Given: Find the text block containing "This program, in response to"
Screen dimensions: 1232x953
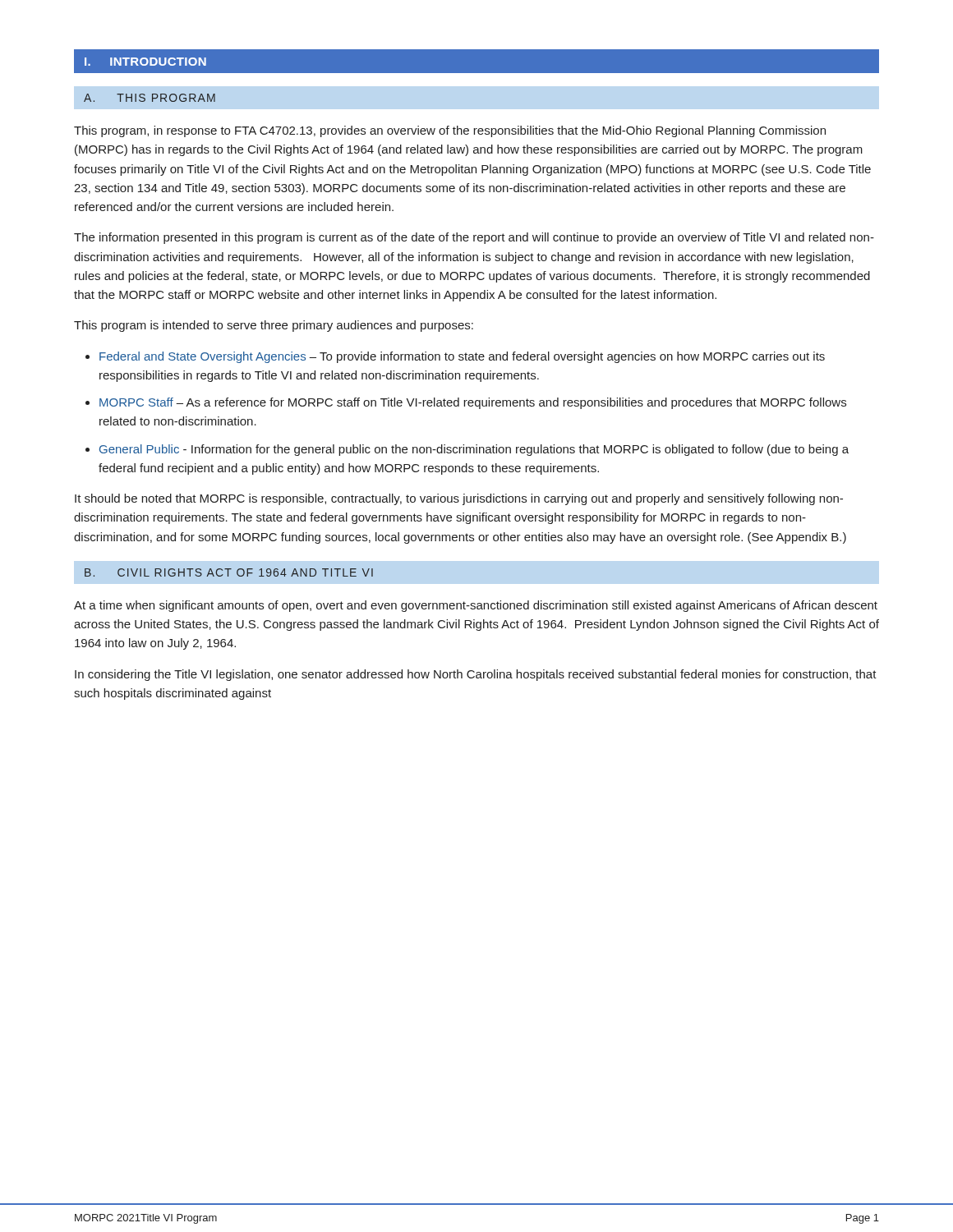Looking at the screenshot, I should [473, 168].
